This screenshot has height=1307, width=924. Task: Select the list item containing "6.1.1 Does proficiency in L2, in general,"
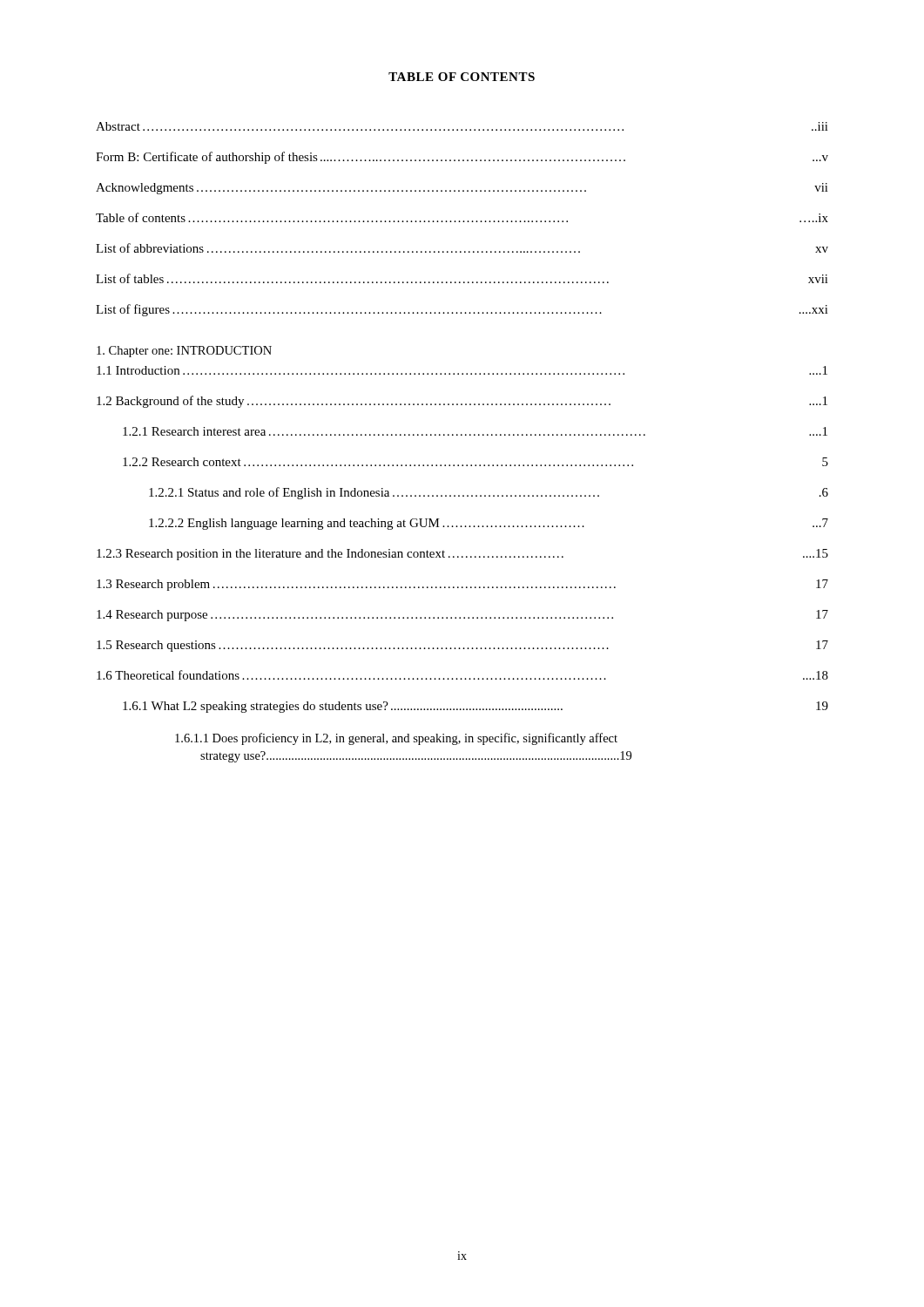point(403,748)
